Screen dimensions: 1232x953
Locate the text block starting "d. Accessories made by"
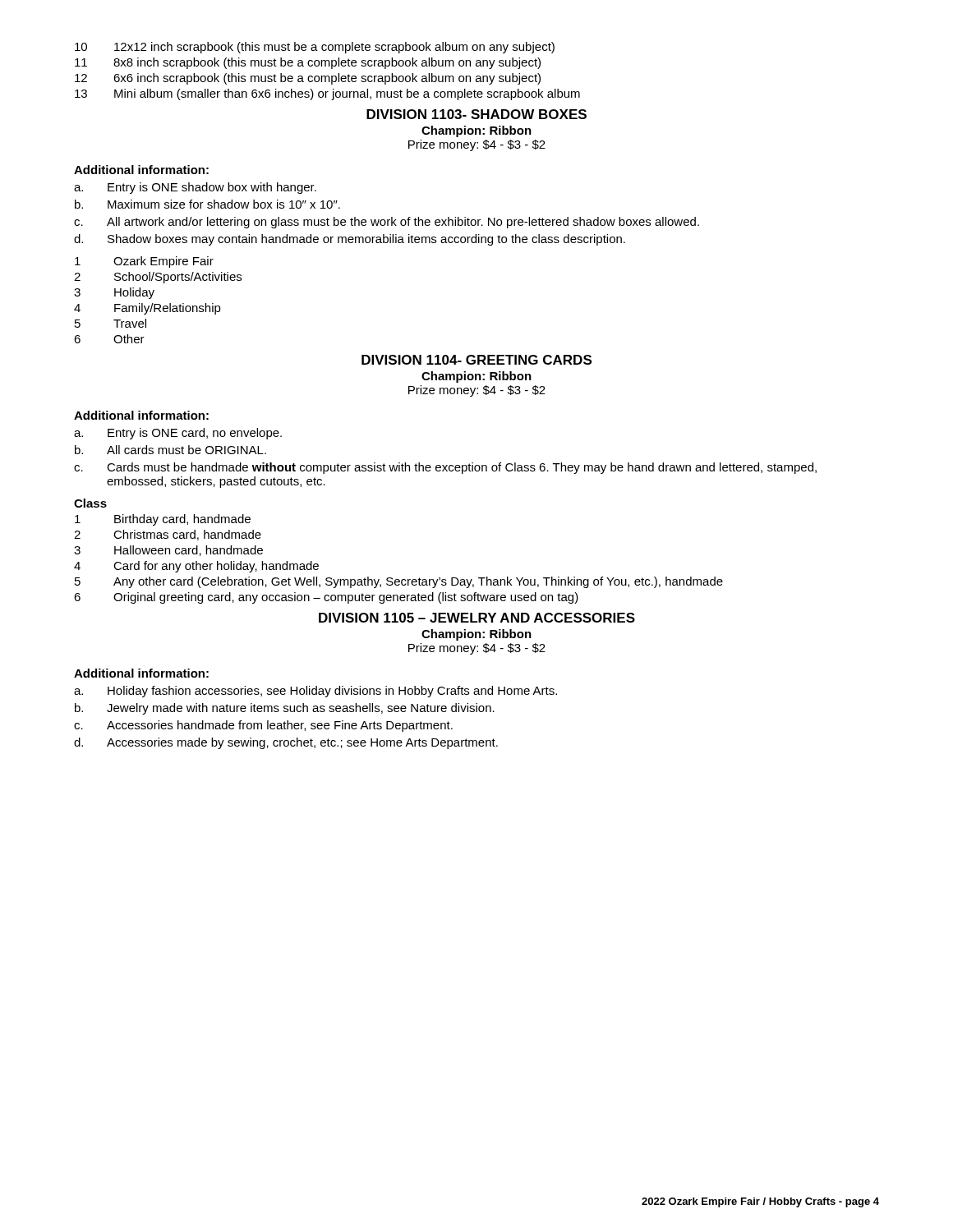(x=476, y=742)
